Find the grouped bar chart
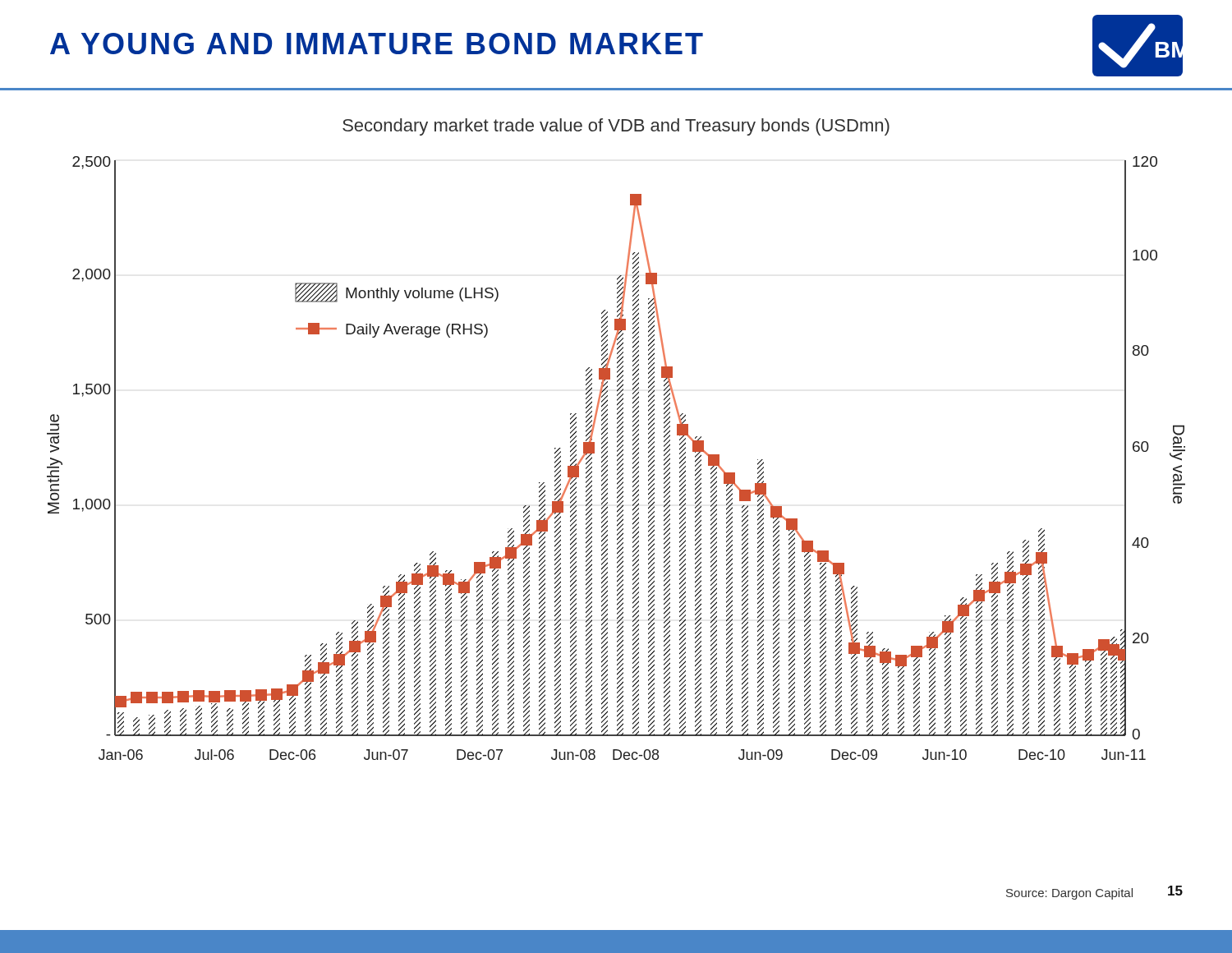This screenshot has width=1232, height=953. pyautogui.click(x=616, y=481)
